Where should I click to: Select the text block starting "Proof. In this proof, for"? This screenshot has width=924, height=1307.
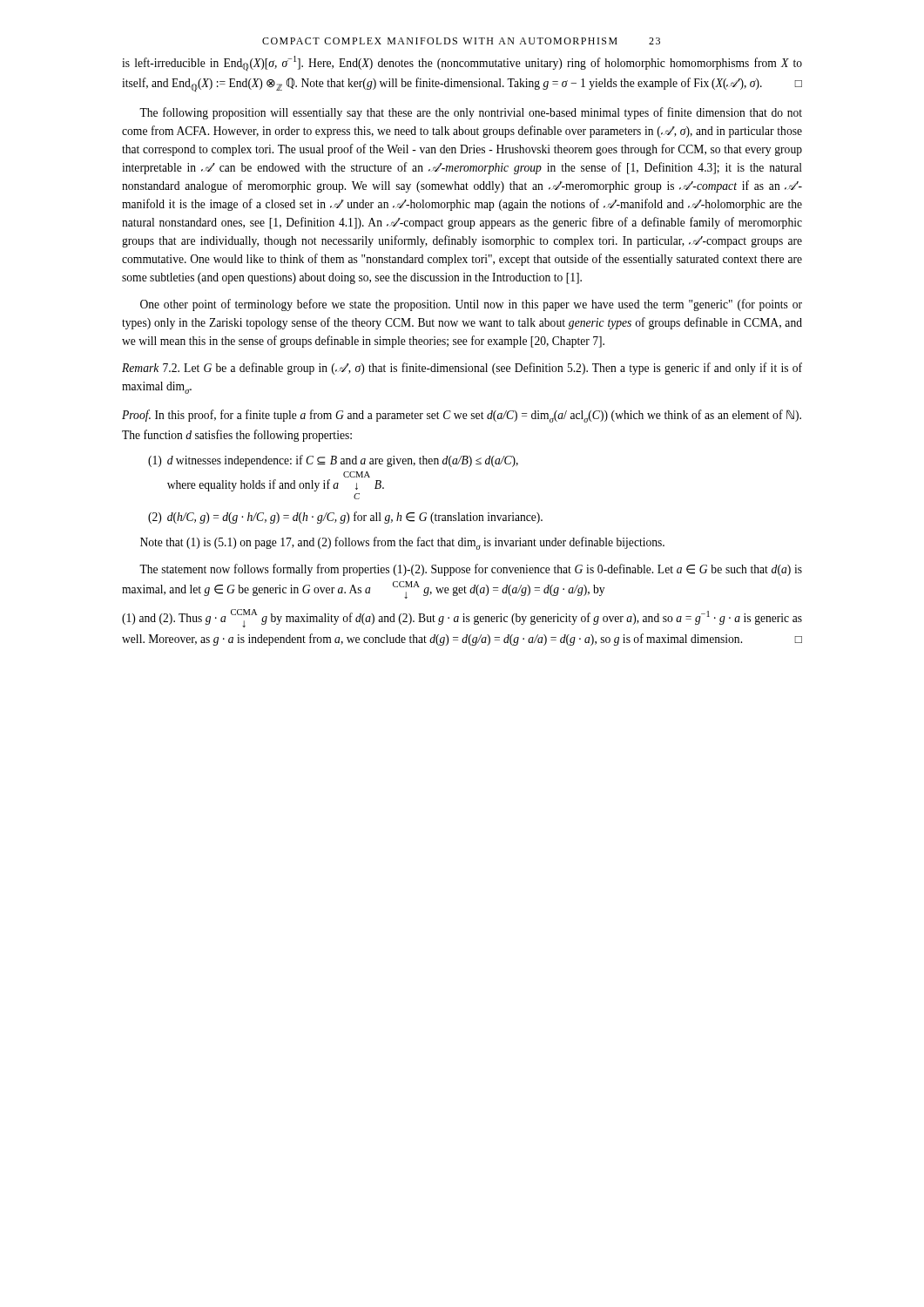pyautogui.click(x=462, y=425)
